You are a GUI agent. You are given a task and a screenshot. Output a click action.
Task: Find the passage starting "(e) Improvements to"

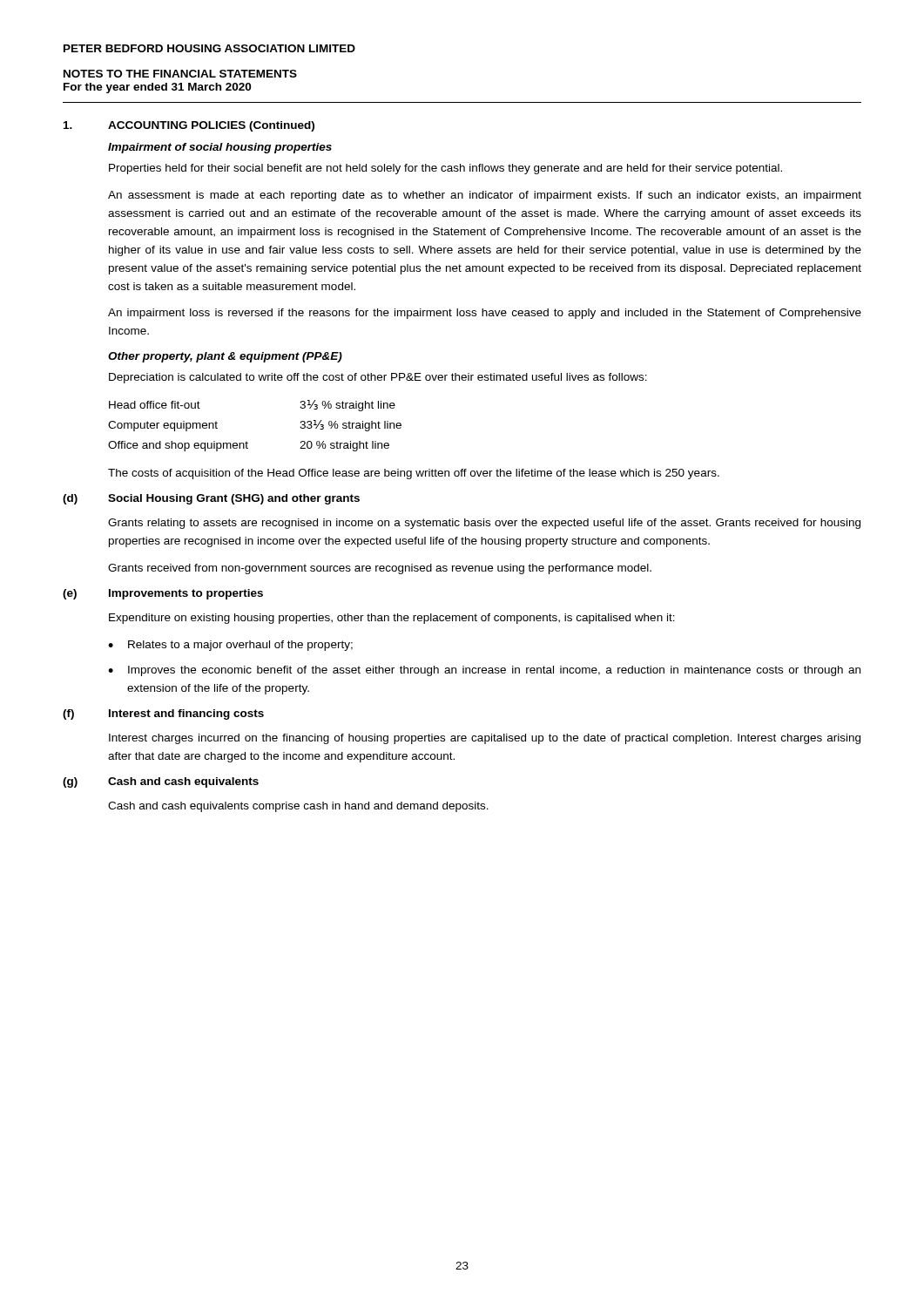(x=163, y=593)
